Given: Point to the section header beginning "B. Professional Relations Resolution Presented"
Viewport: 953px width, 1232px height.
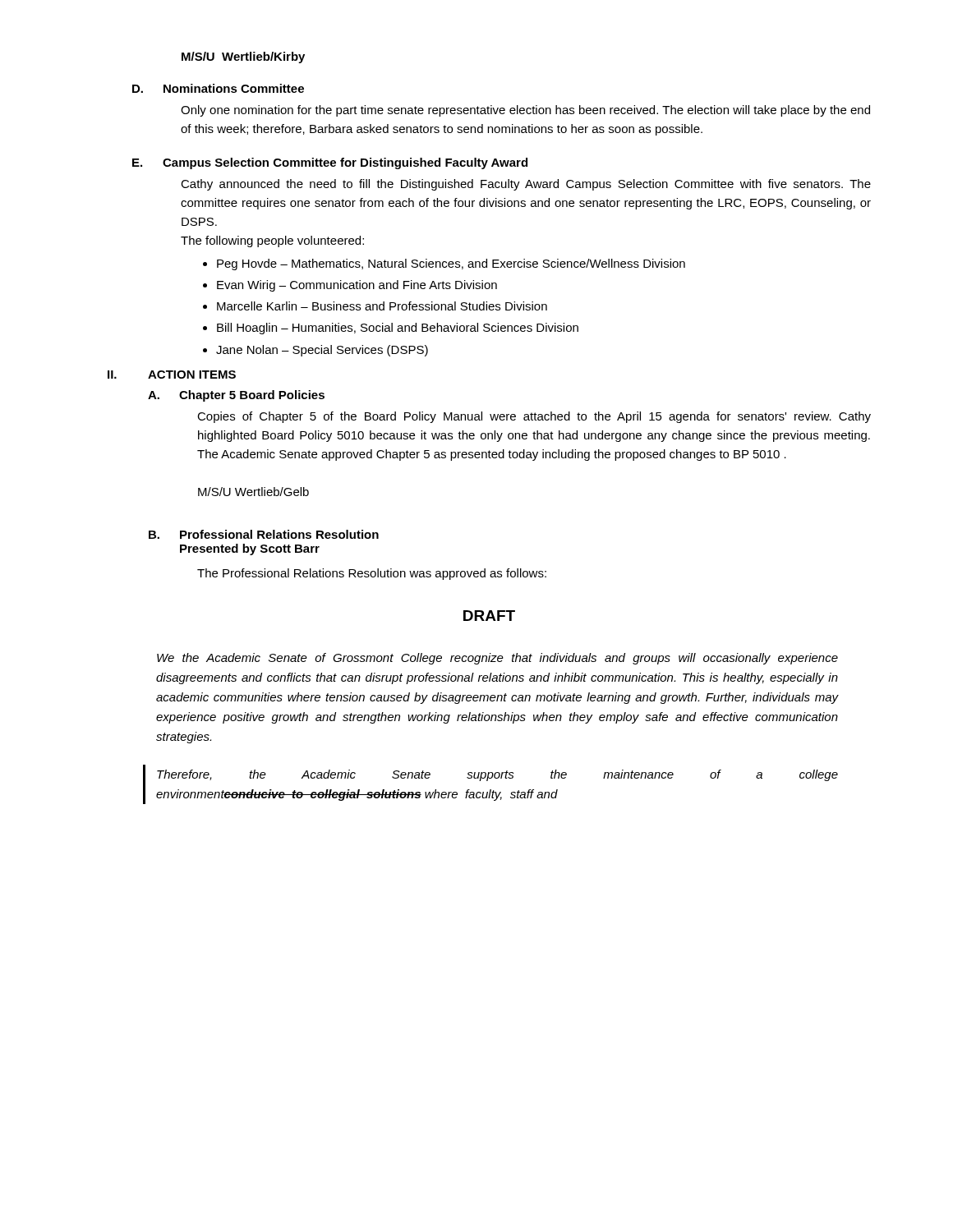Looking at the screenshot, I should coord(264,534).
